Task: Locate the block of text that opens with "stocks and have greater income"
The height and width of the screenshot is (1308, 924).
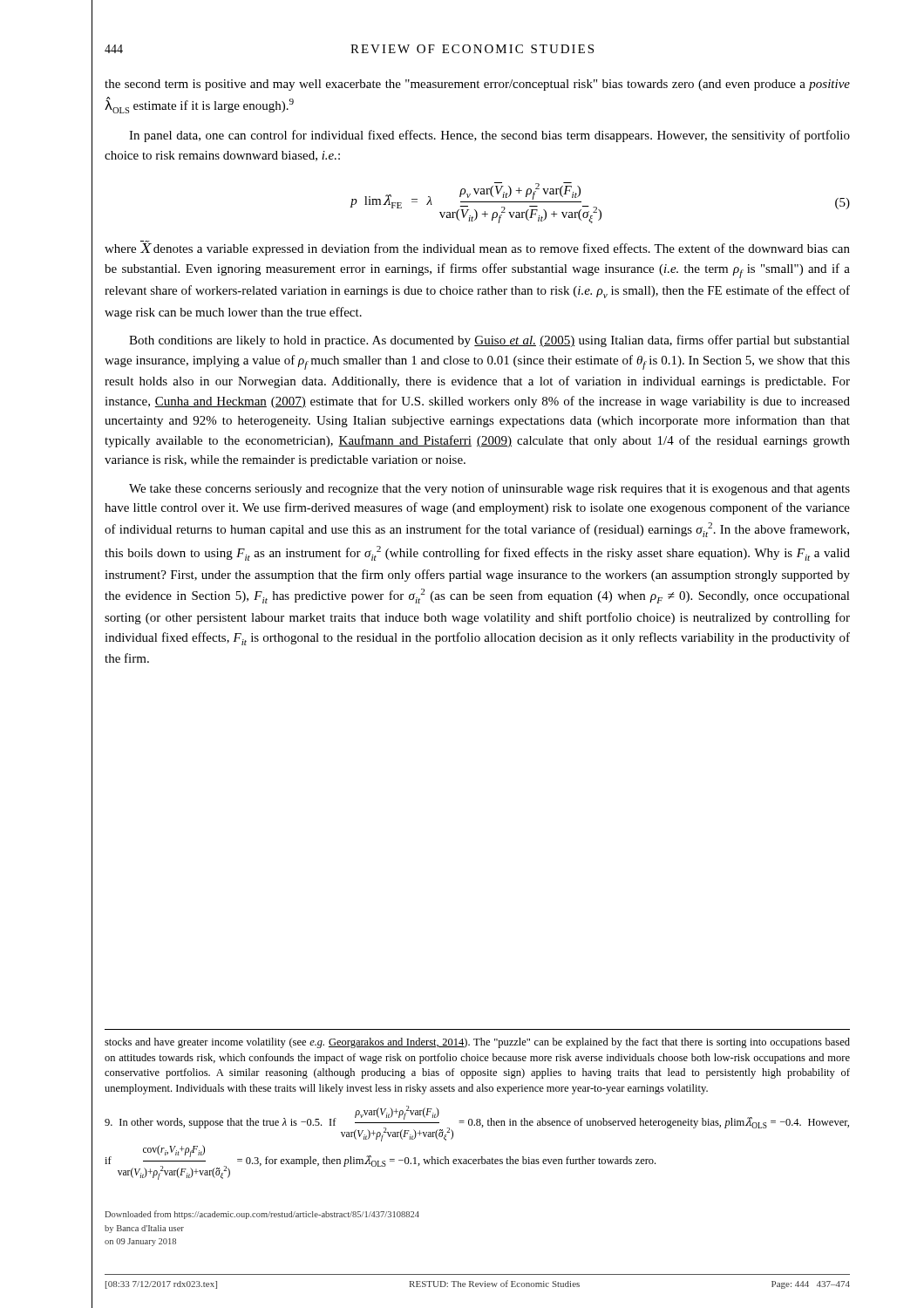Action: pos(477,1065)
